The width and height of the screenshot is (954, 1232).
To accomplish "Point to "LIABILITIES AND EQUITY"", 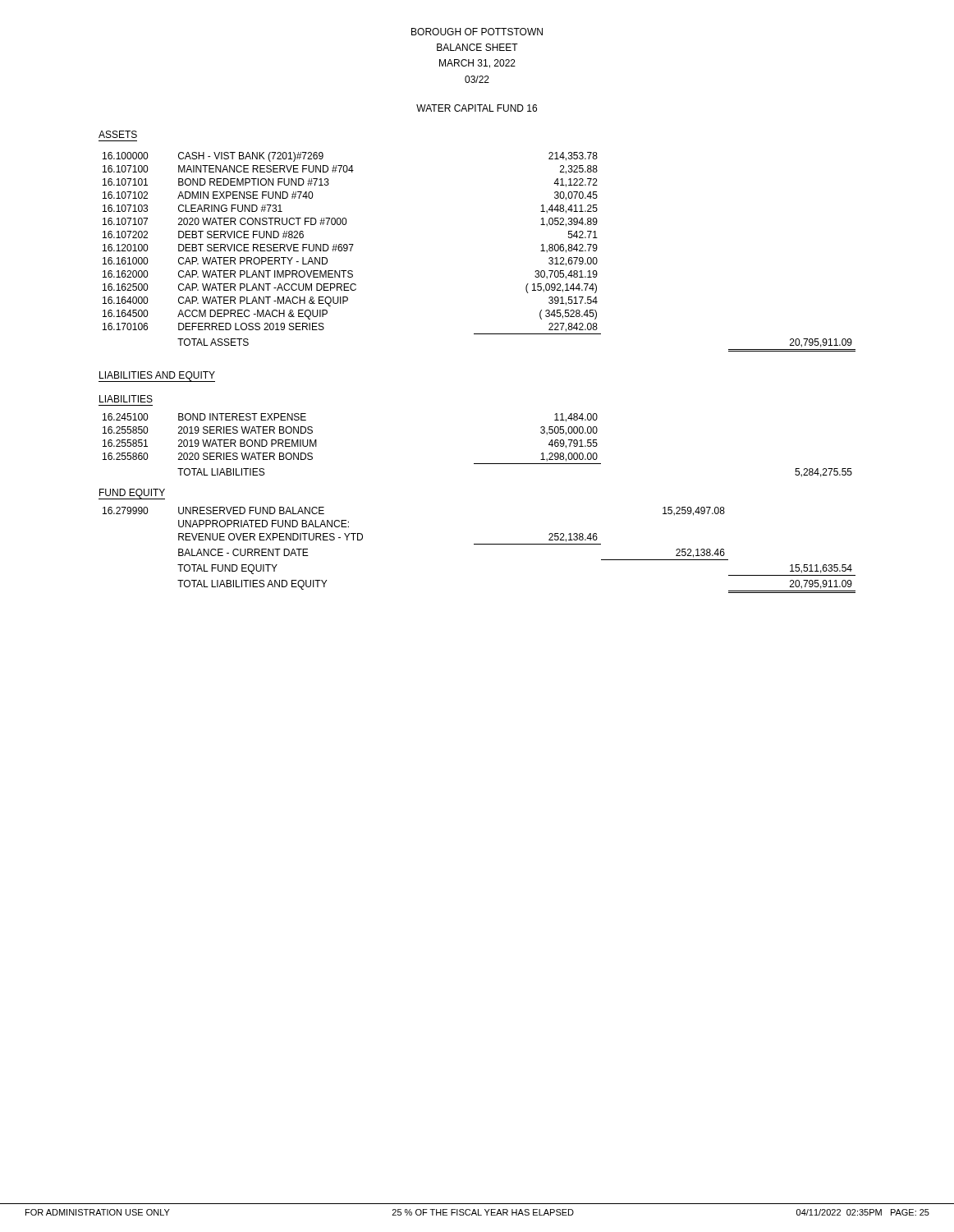I will (157, 376).
